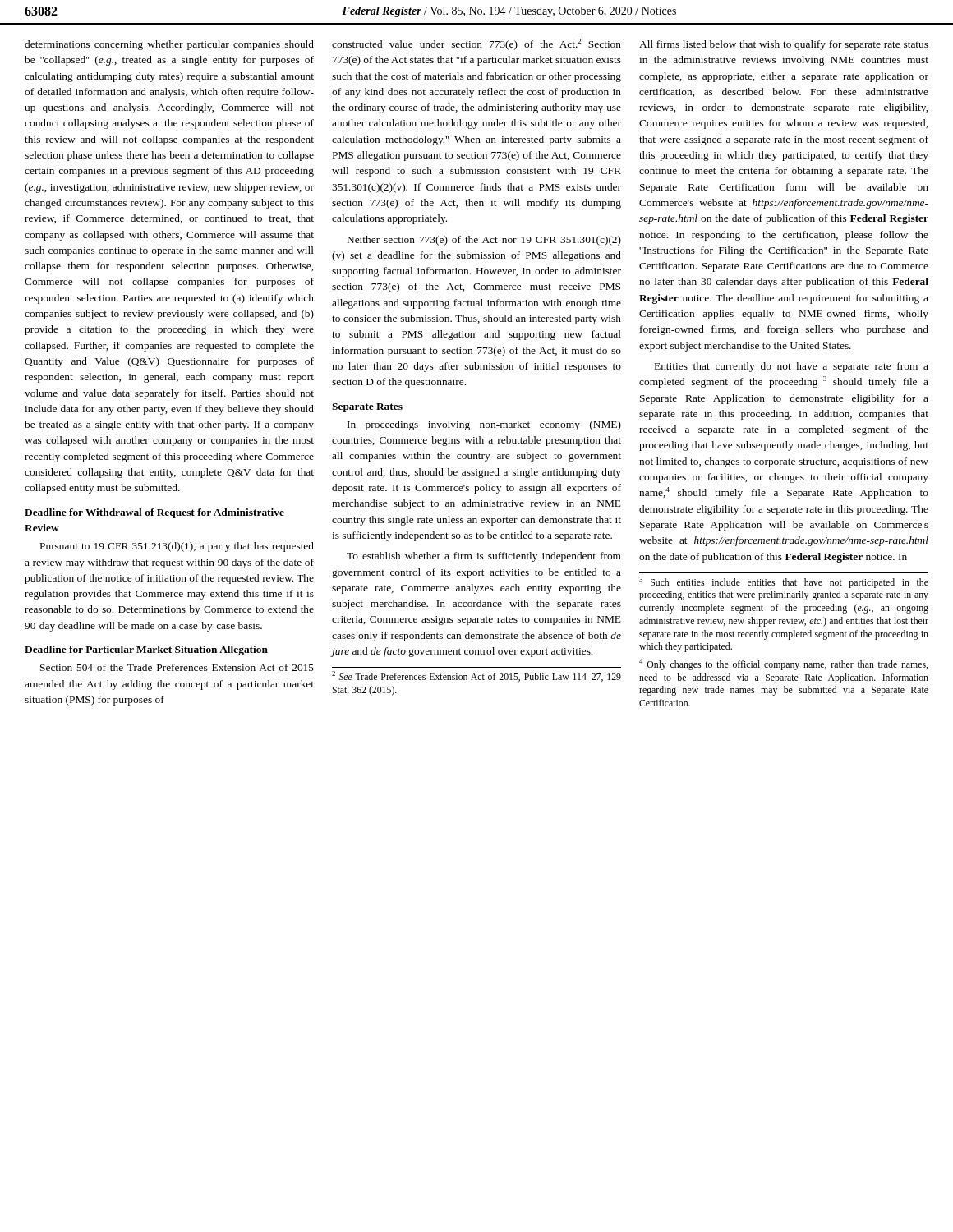Image resolution: width=953 pixels, height=1232 pixels.
Task: Locate the region starting "2 See Trade Preferences"
Action: click(x=476, y=684)
